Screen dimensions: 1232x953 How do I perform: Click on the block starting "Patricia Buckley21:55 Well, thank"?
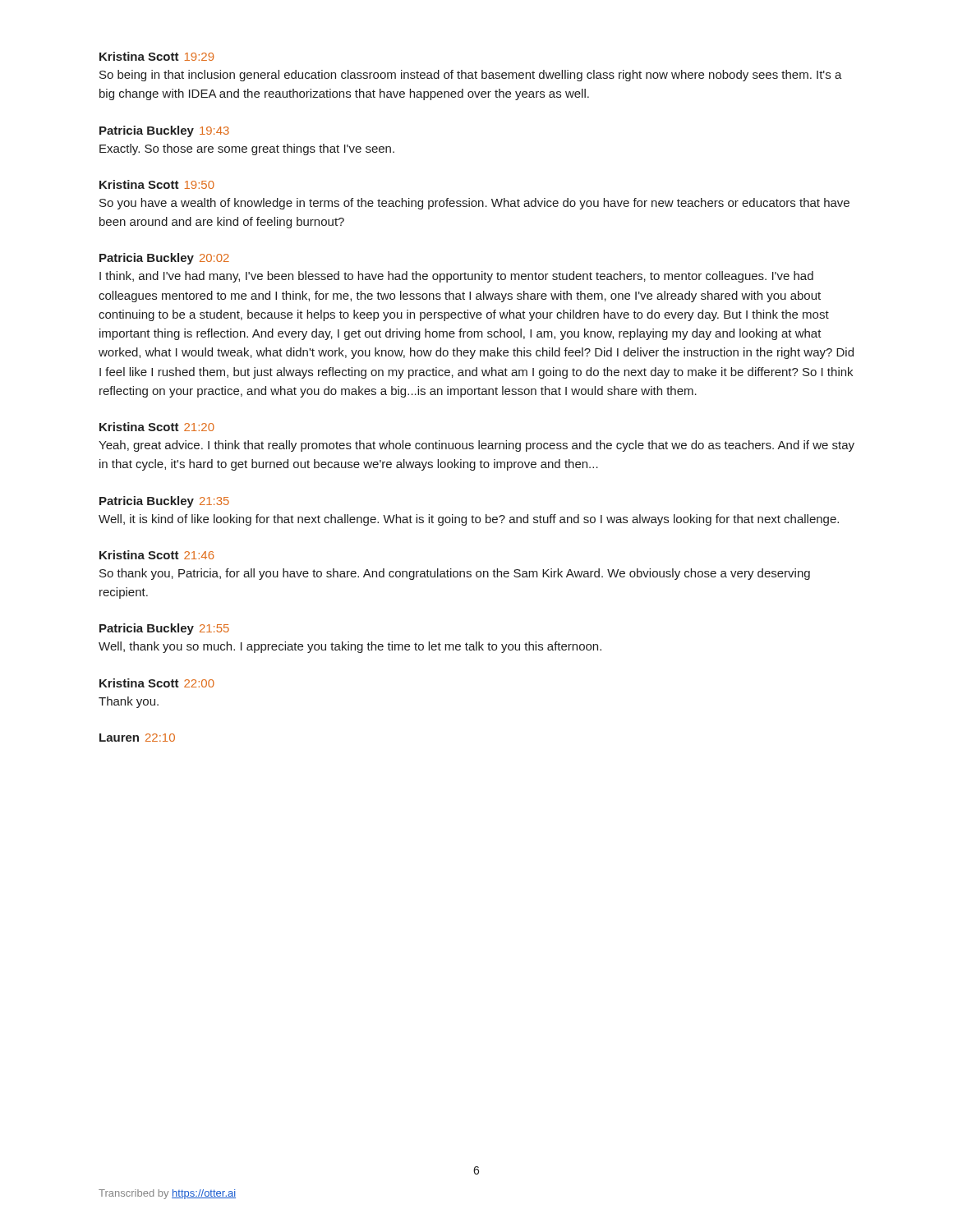click(x=476, y=638)
